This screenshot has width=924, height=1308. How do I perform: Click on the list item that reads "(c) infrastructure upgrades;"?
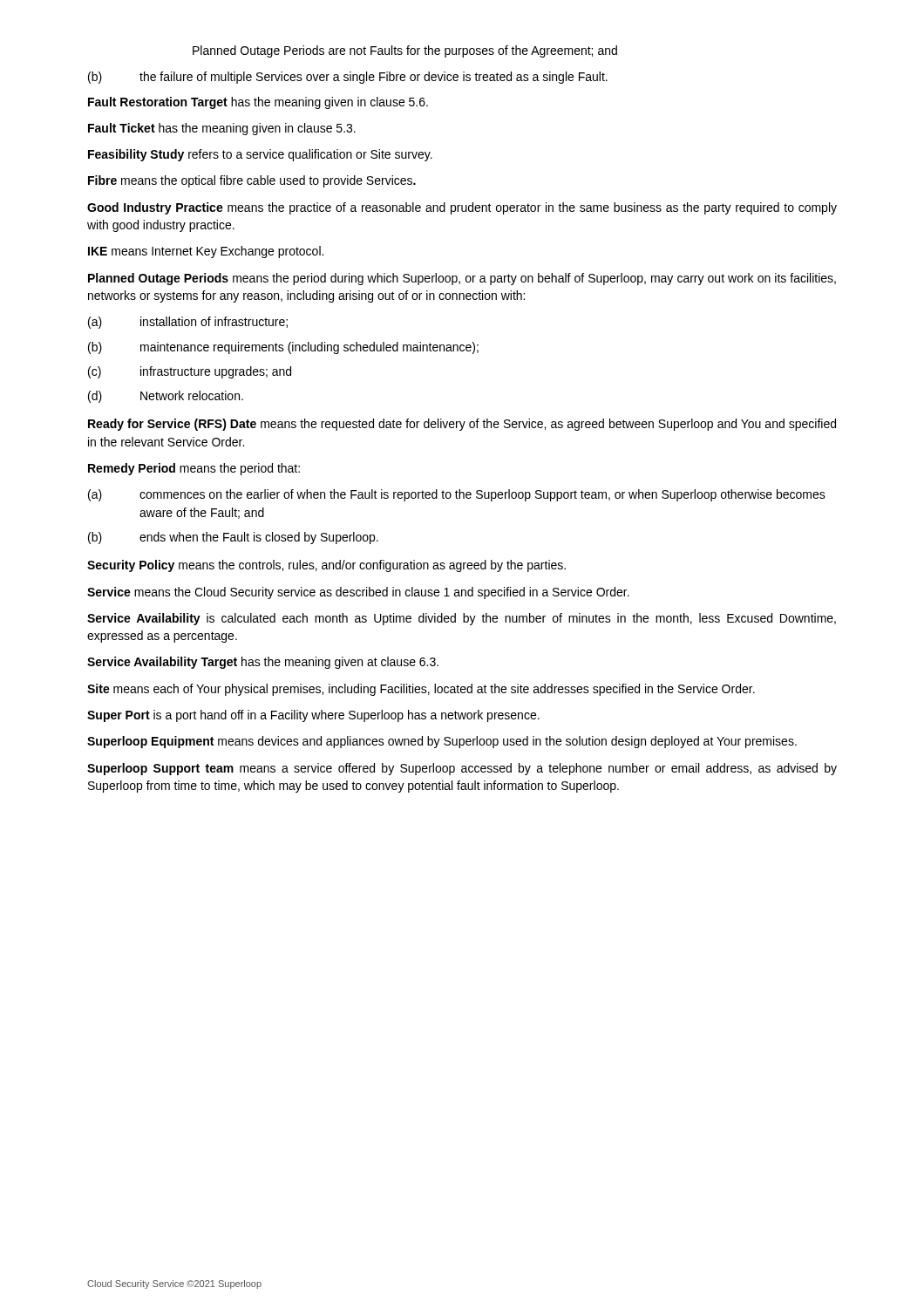coord(190,372)
